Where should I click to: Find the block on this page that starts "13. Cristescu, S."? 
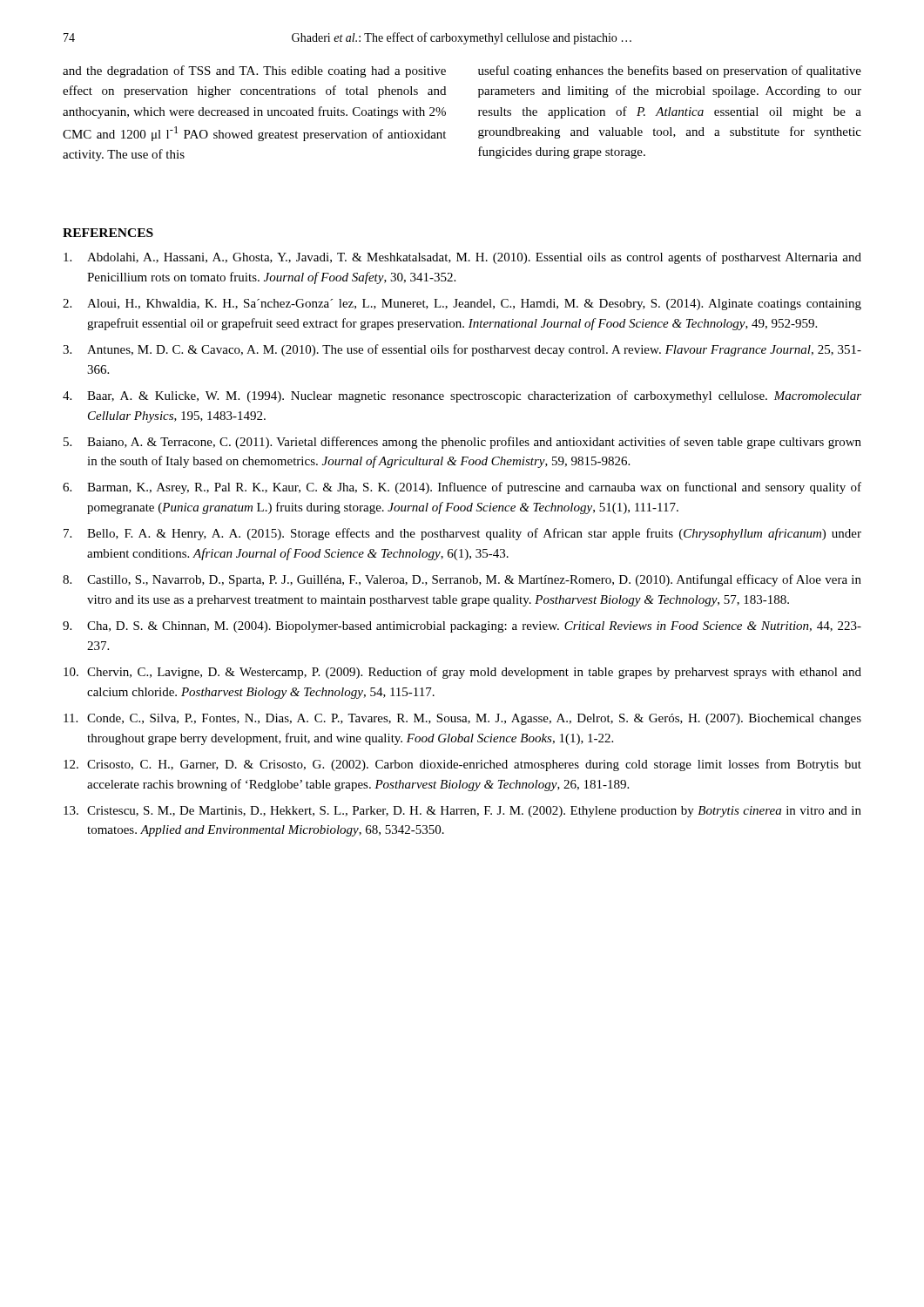(462, 820)
